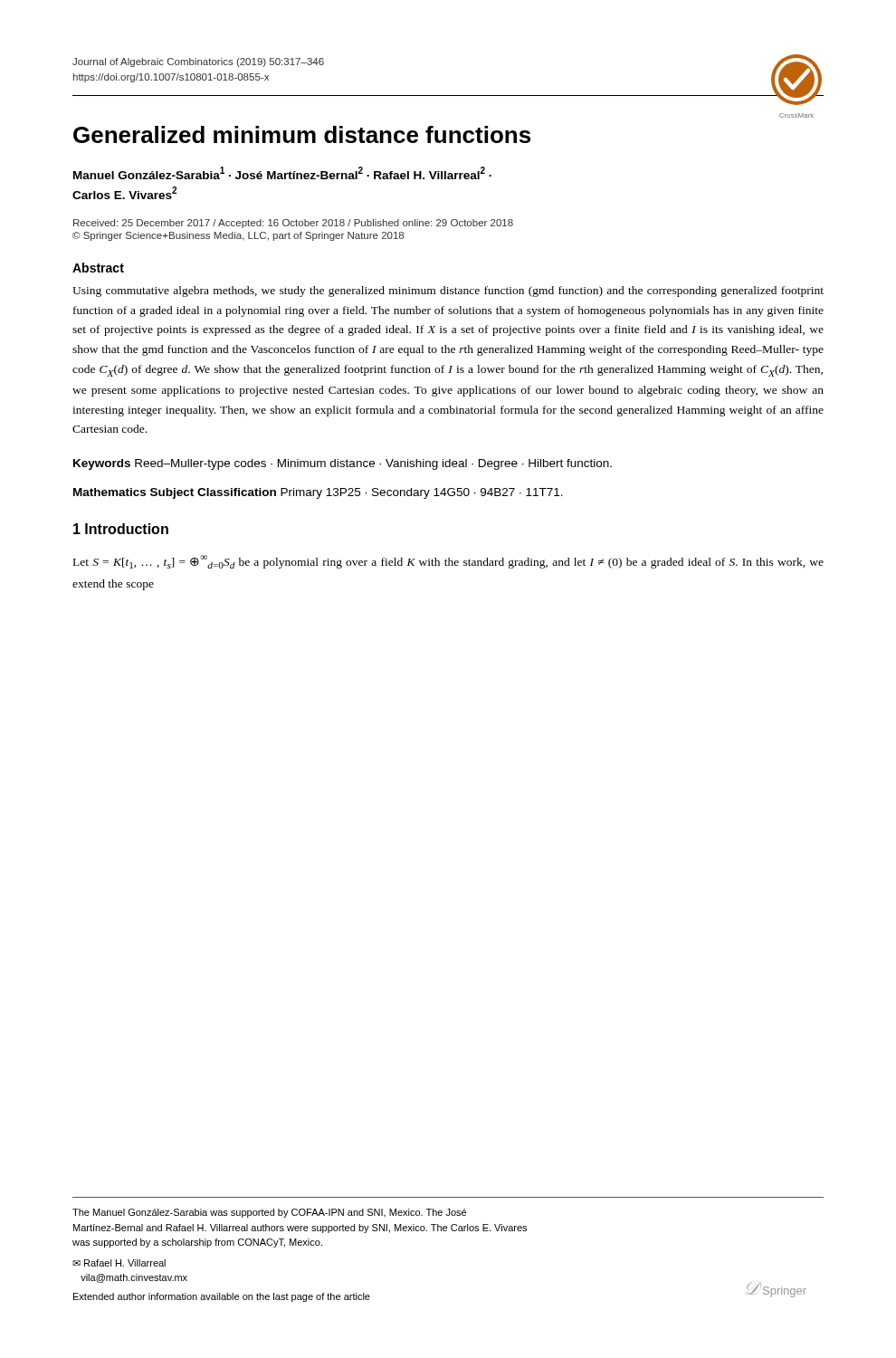This screenshot has height=1358, width=896.
Task: Click on the passage starting "Mathematics Subject Classification Primary 13P25 · Secondary"
Action: (x=318, y=492)
